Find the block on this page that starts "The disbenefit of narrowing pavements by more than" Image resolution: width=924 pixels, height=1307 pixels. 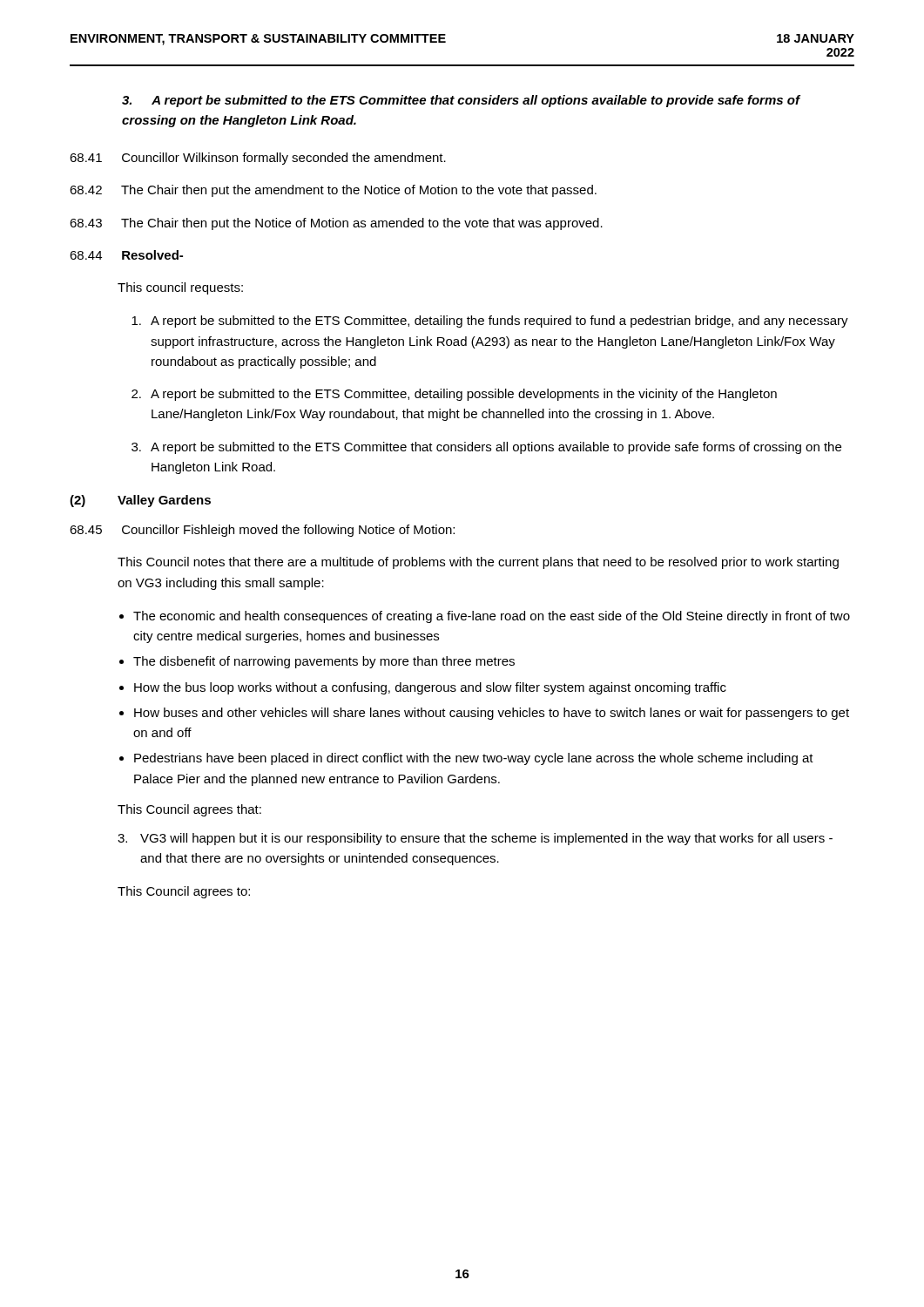pyautogui.click(x=324, y=661)
